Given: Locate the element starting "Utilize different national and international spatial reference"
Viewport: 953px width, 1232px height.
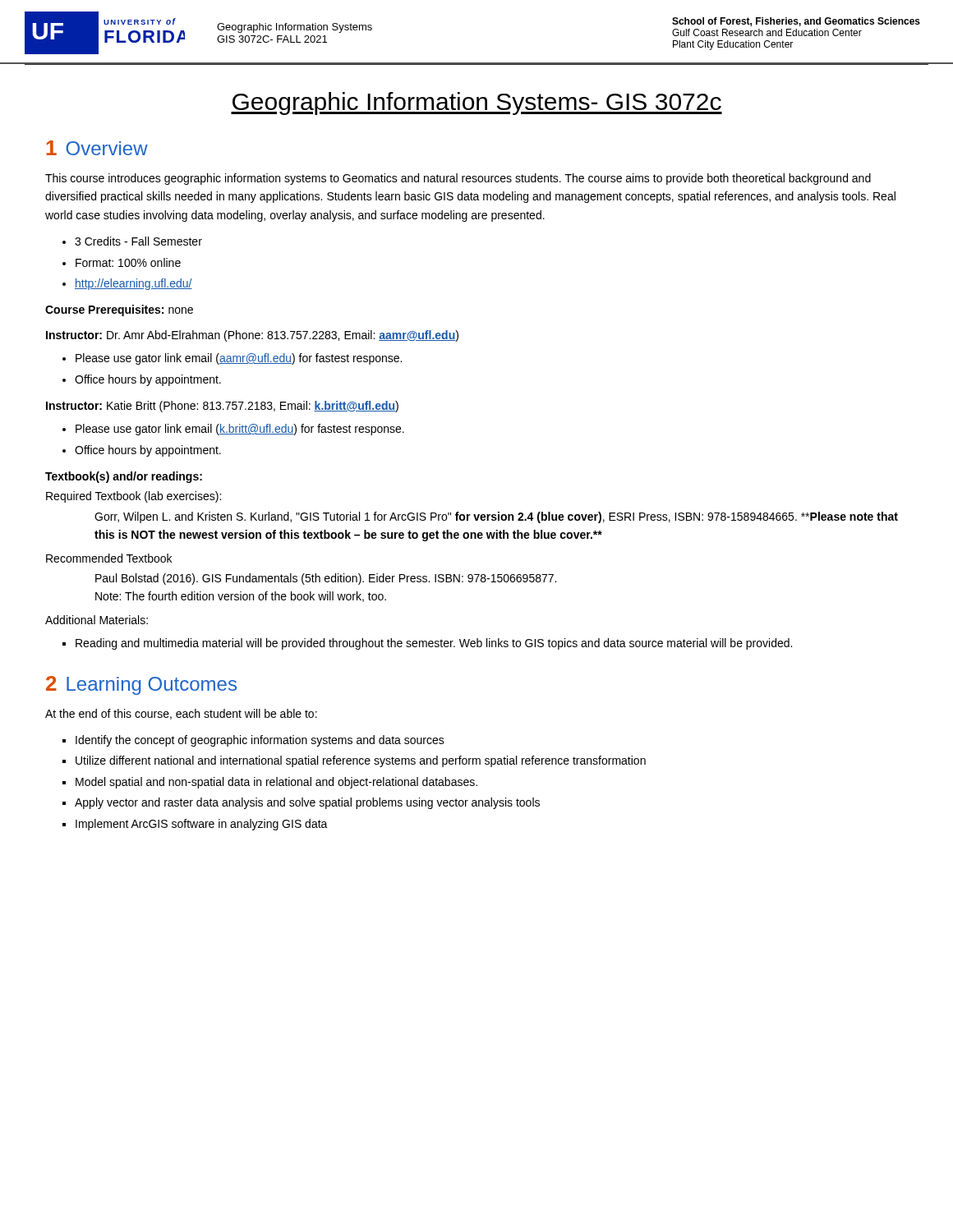Looking at the screenshot, I should (360, 761).
